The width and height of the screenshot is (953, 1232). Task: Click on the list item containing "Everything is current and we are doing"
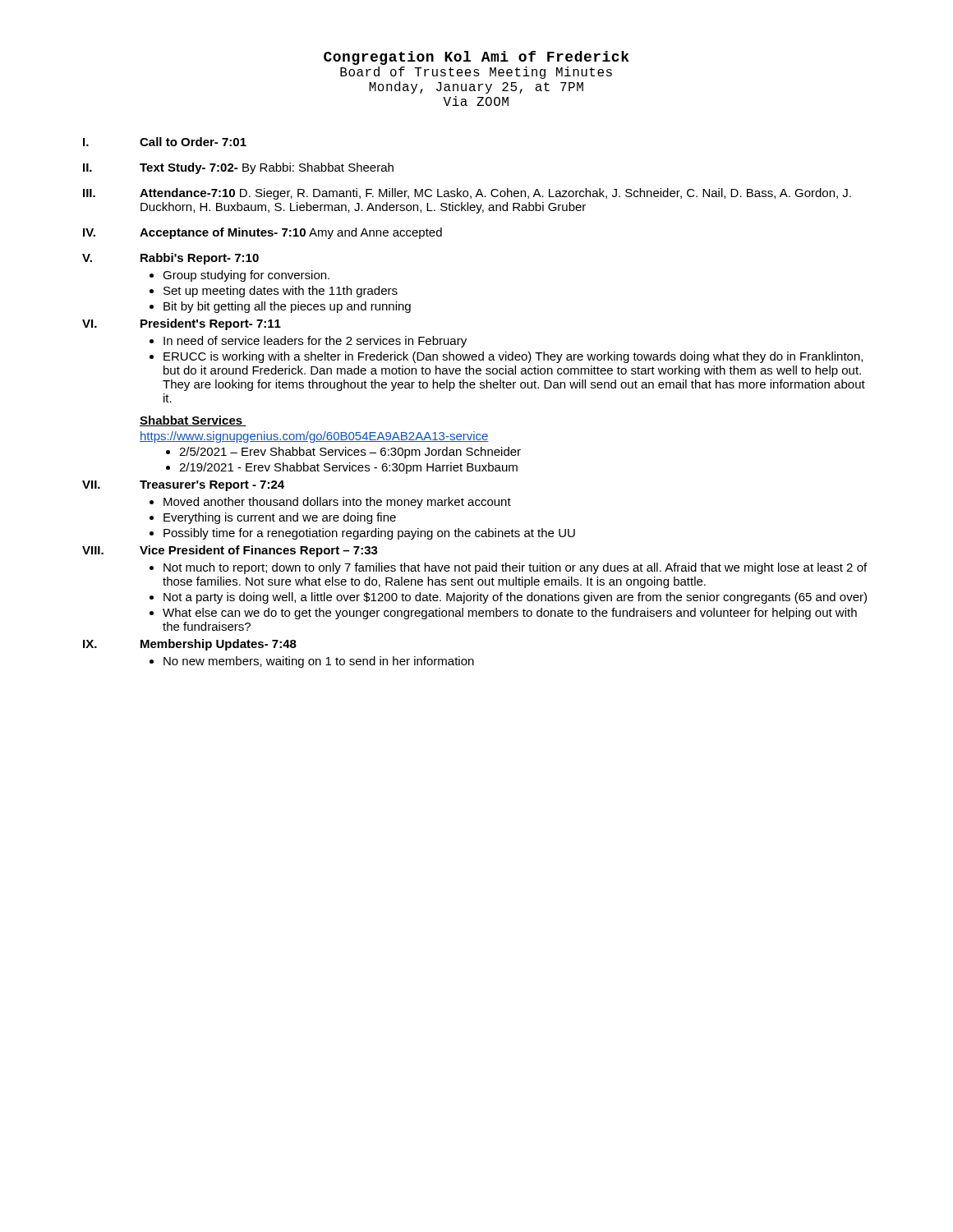pyautogui.click(x=279, y=517)
